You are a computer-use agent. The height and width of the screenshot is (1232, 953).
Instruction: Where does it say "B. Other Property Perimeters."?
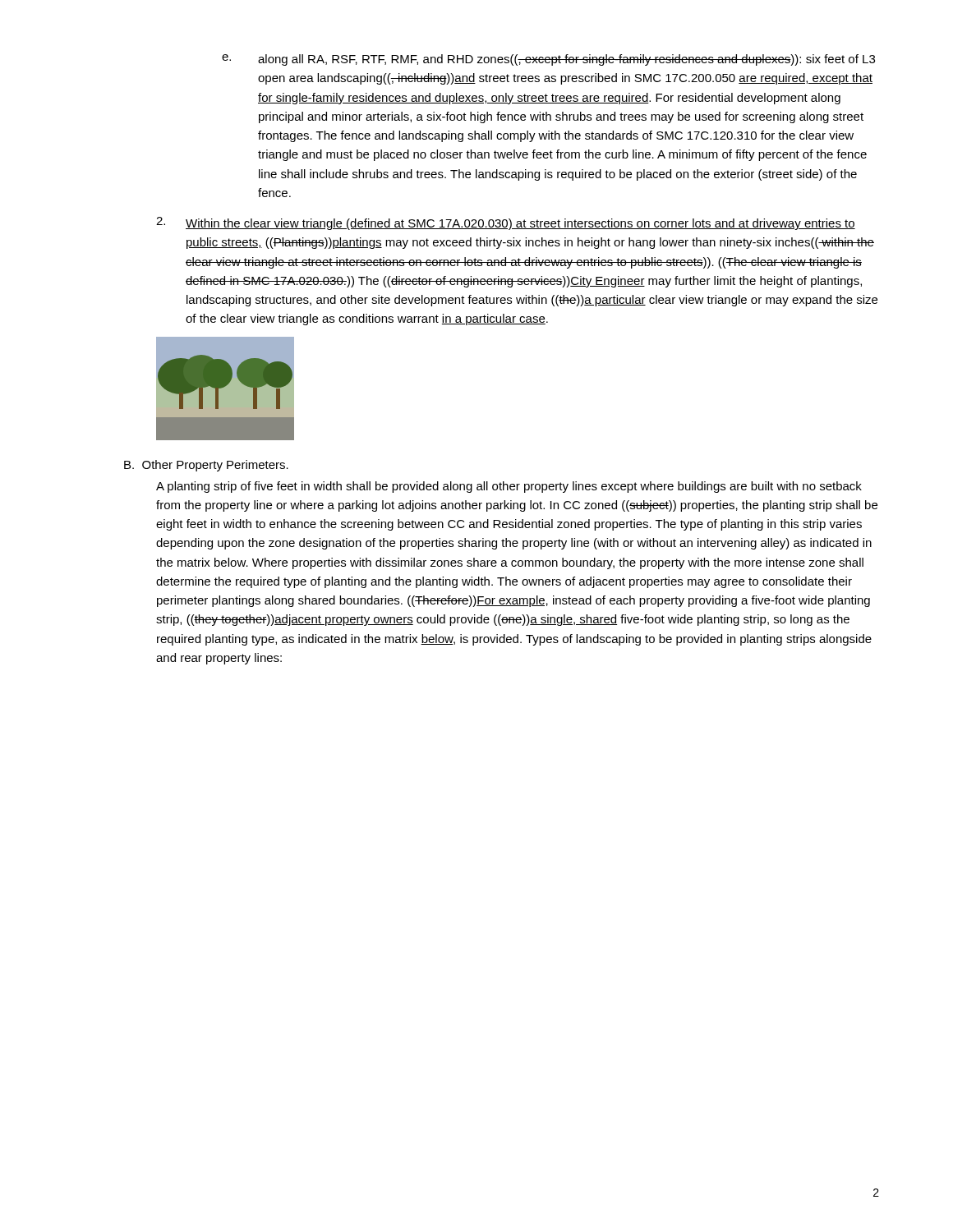point(206,464)
